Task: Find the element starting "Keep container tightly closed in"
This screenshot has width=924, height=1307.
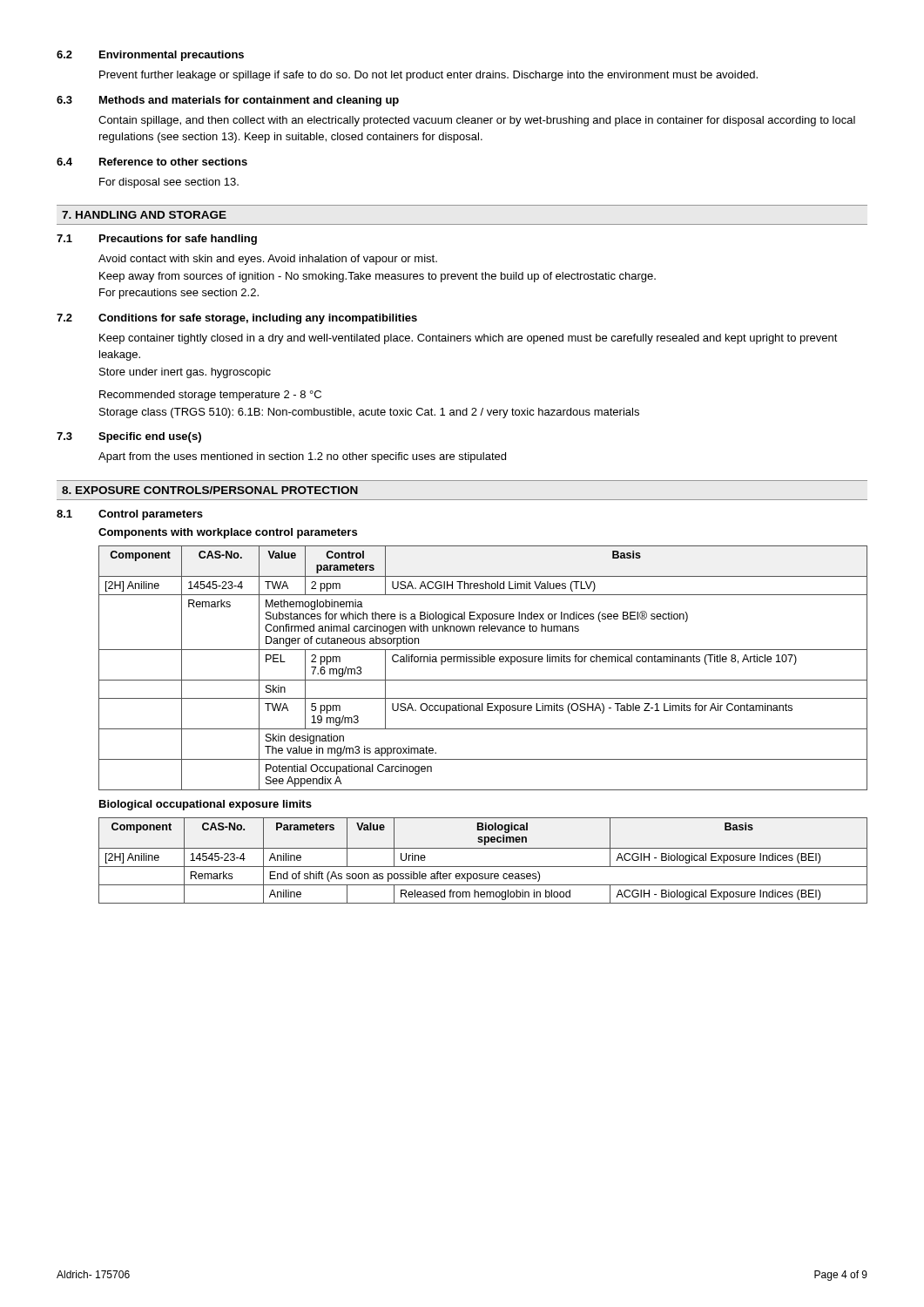Action: coord(469,339)
